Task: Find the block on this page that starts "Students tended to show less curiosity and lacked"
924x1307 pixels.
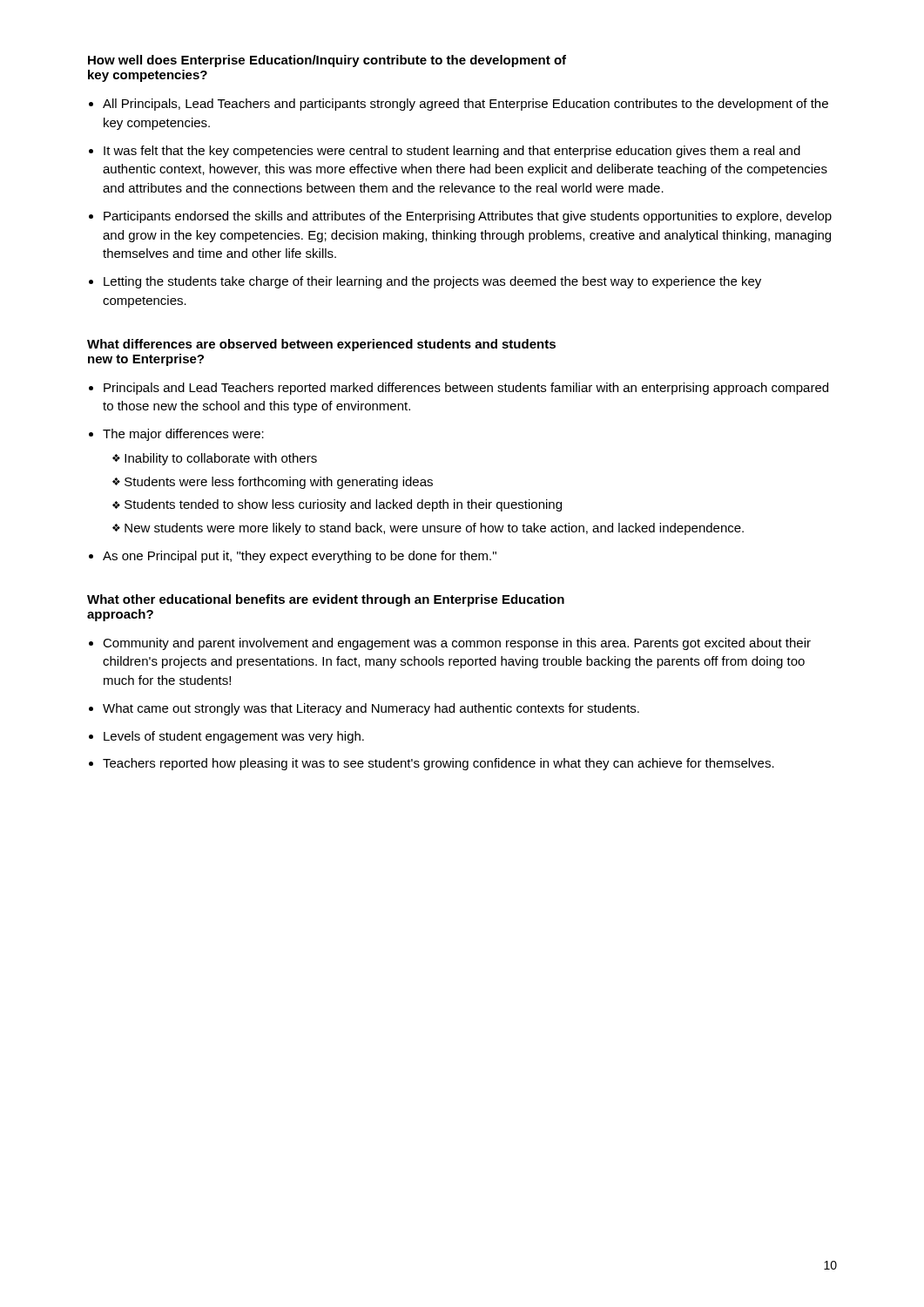Action: coord(343,504)
